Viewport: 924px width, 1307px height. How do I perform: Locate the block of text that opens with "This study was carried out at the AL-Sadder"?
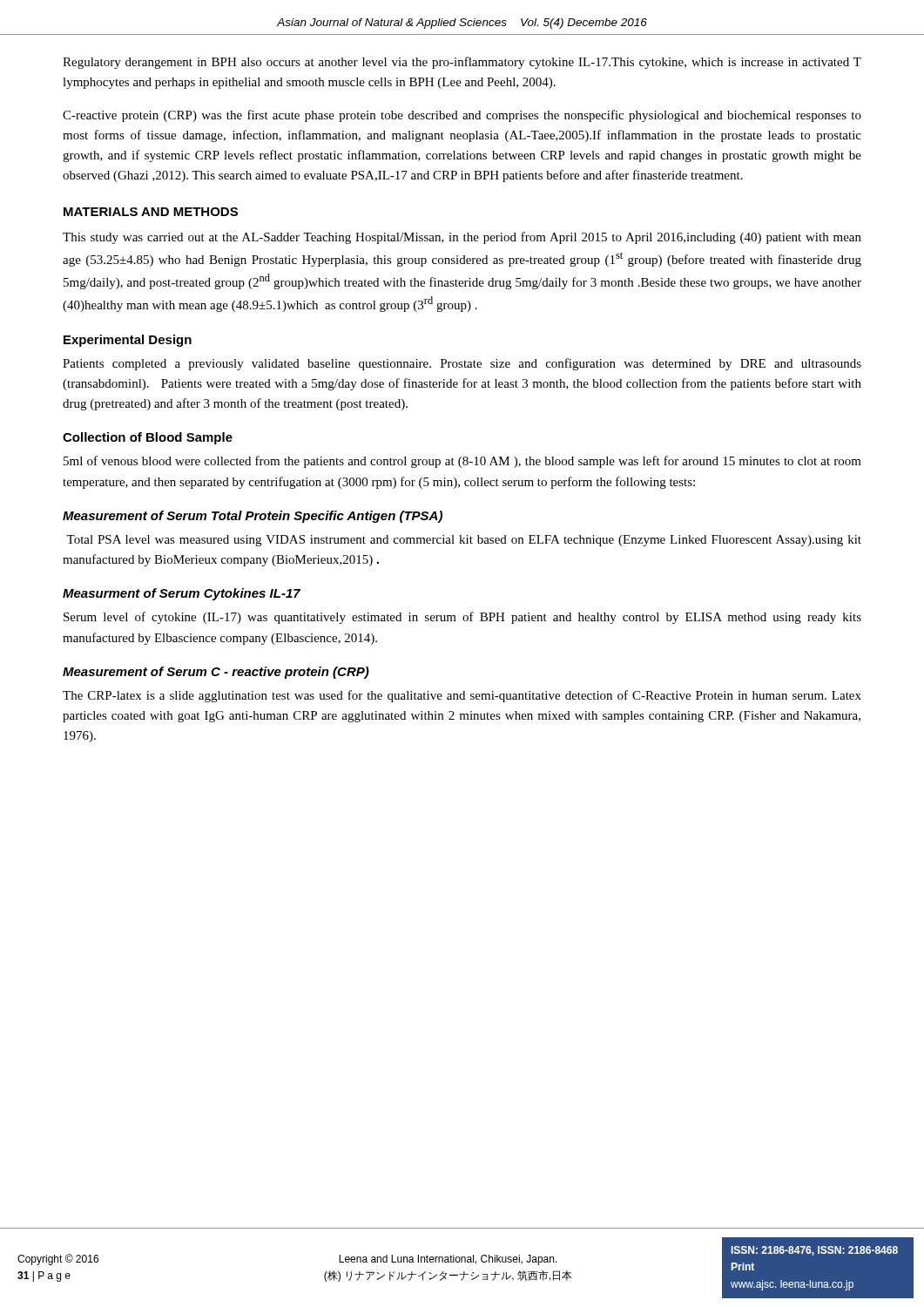point(462,271)
